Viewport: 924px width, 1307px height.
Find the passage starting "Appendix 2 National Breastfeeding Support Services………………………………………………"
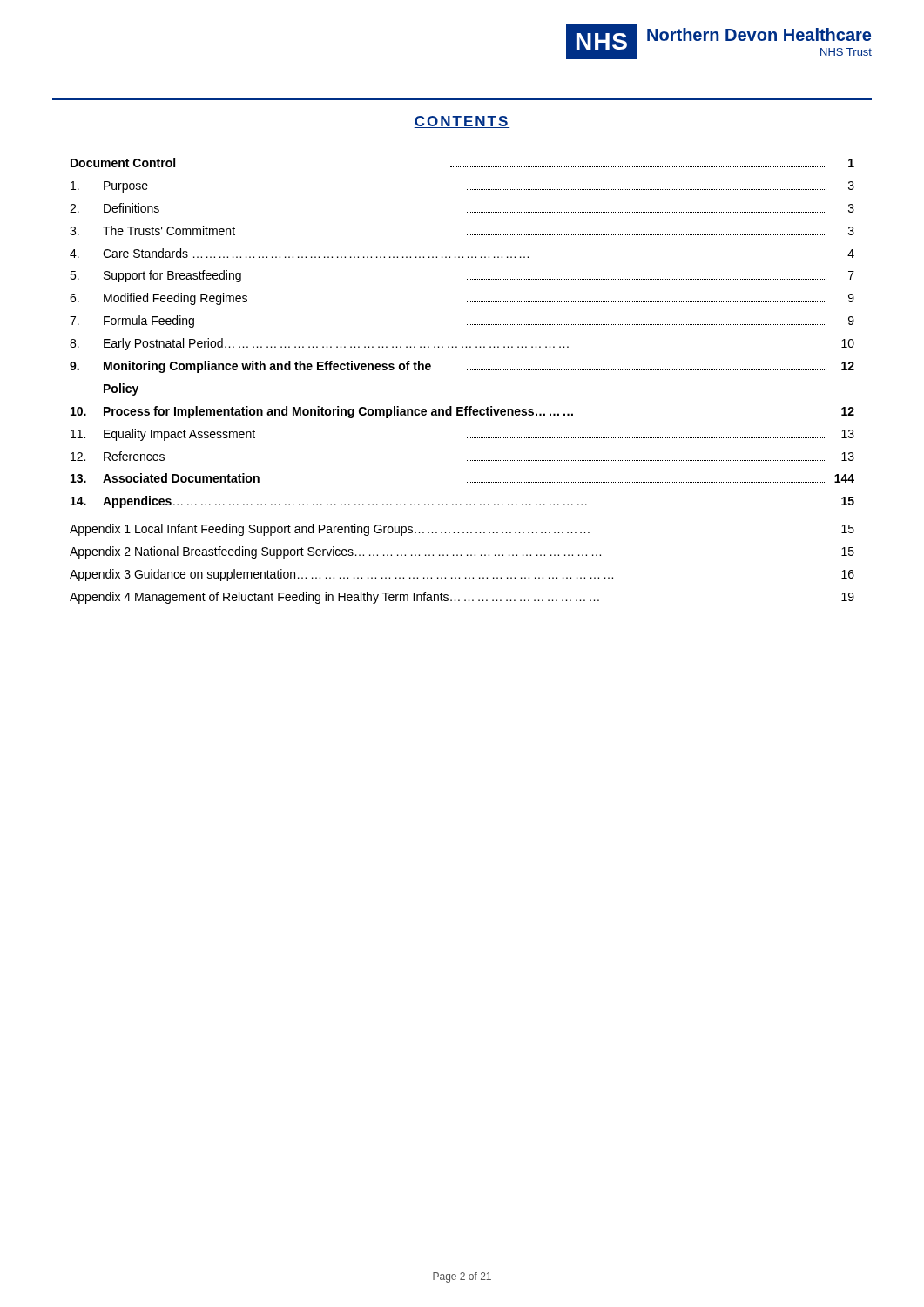462,553
